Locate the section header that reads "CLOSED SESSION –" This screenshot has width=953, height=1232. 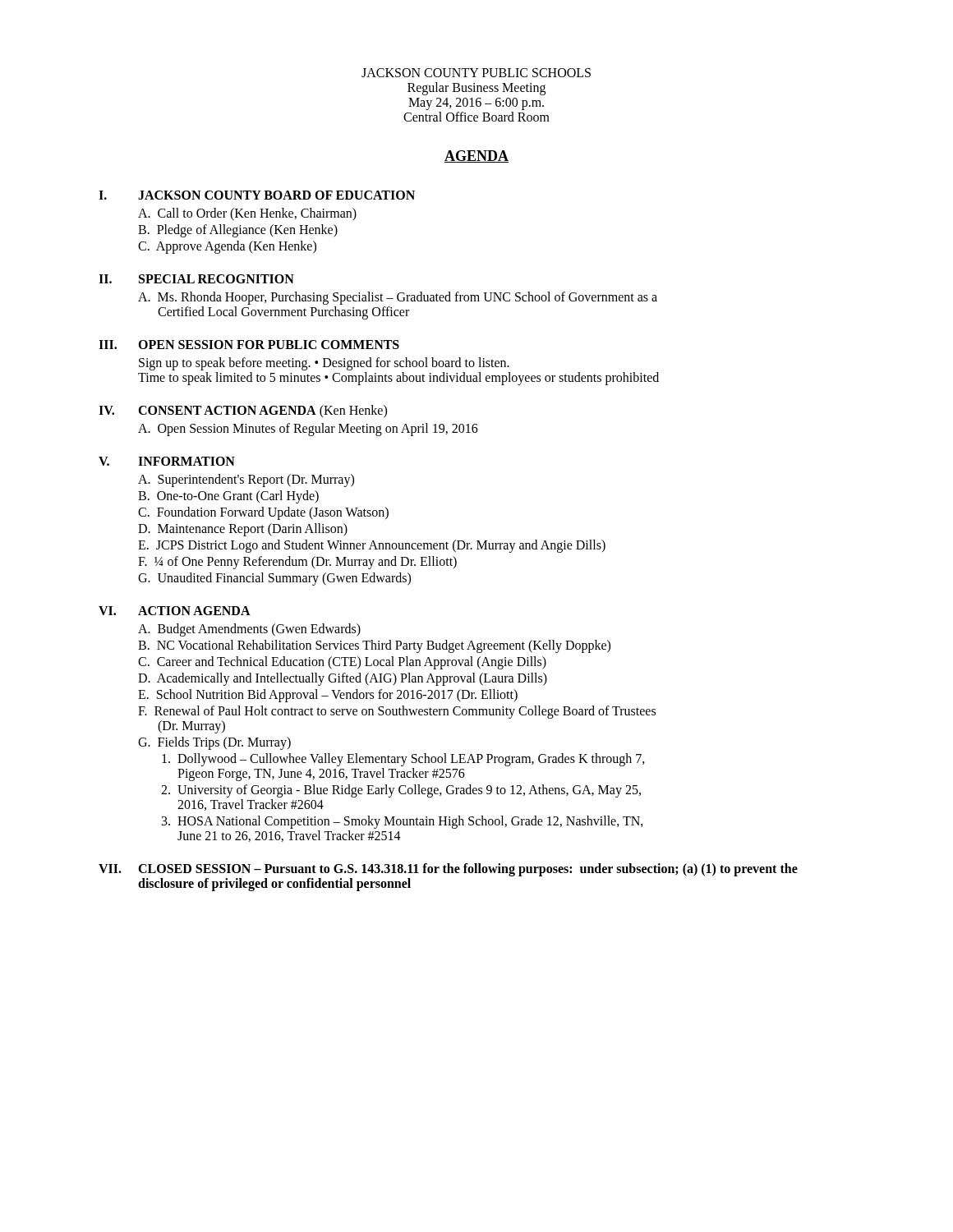pos(468,876)
